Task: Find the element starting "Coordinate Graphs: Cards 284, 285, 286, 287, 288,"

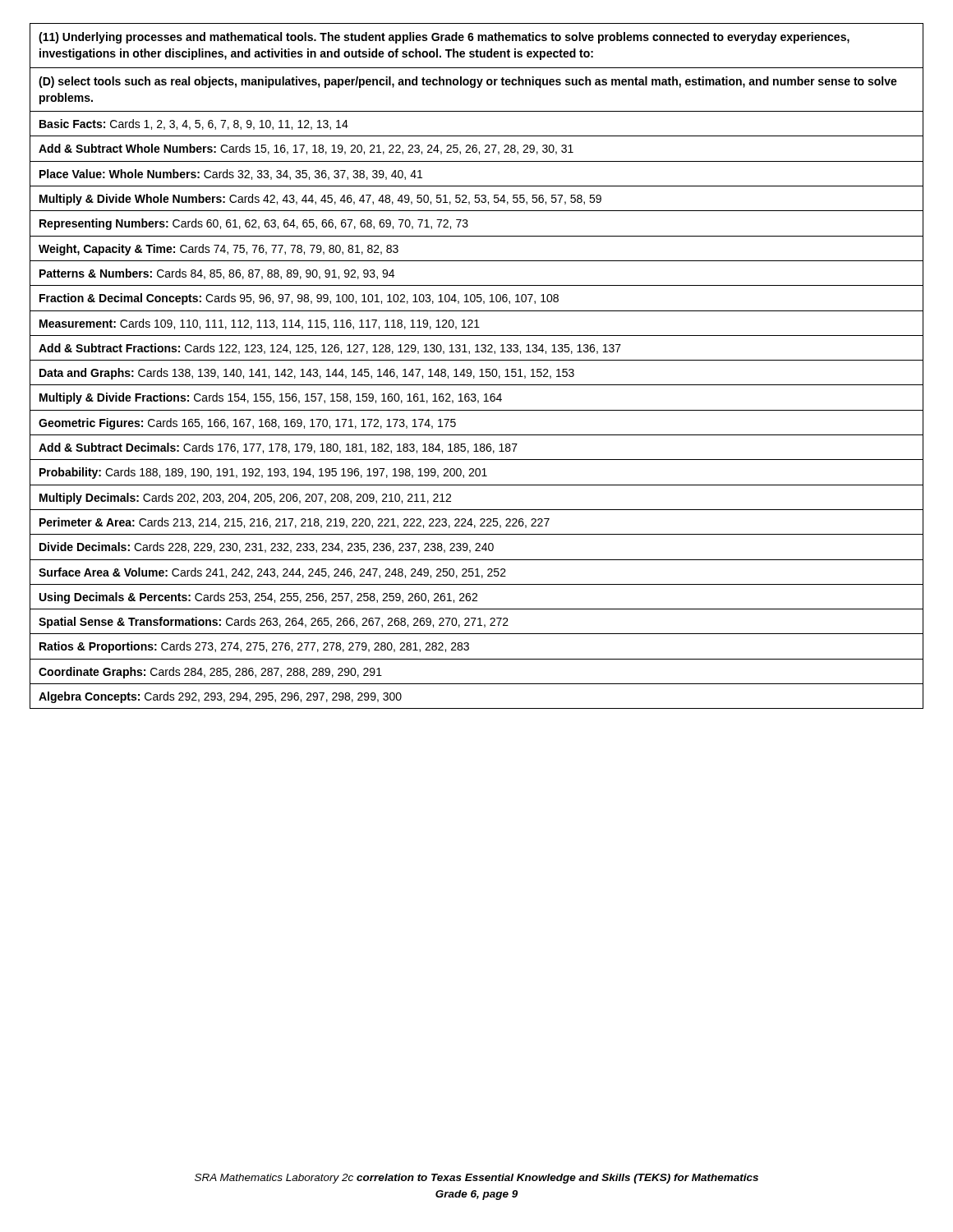Action: tap(210, 672)
